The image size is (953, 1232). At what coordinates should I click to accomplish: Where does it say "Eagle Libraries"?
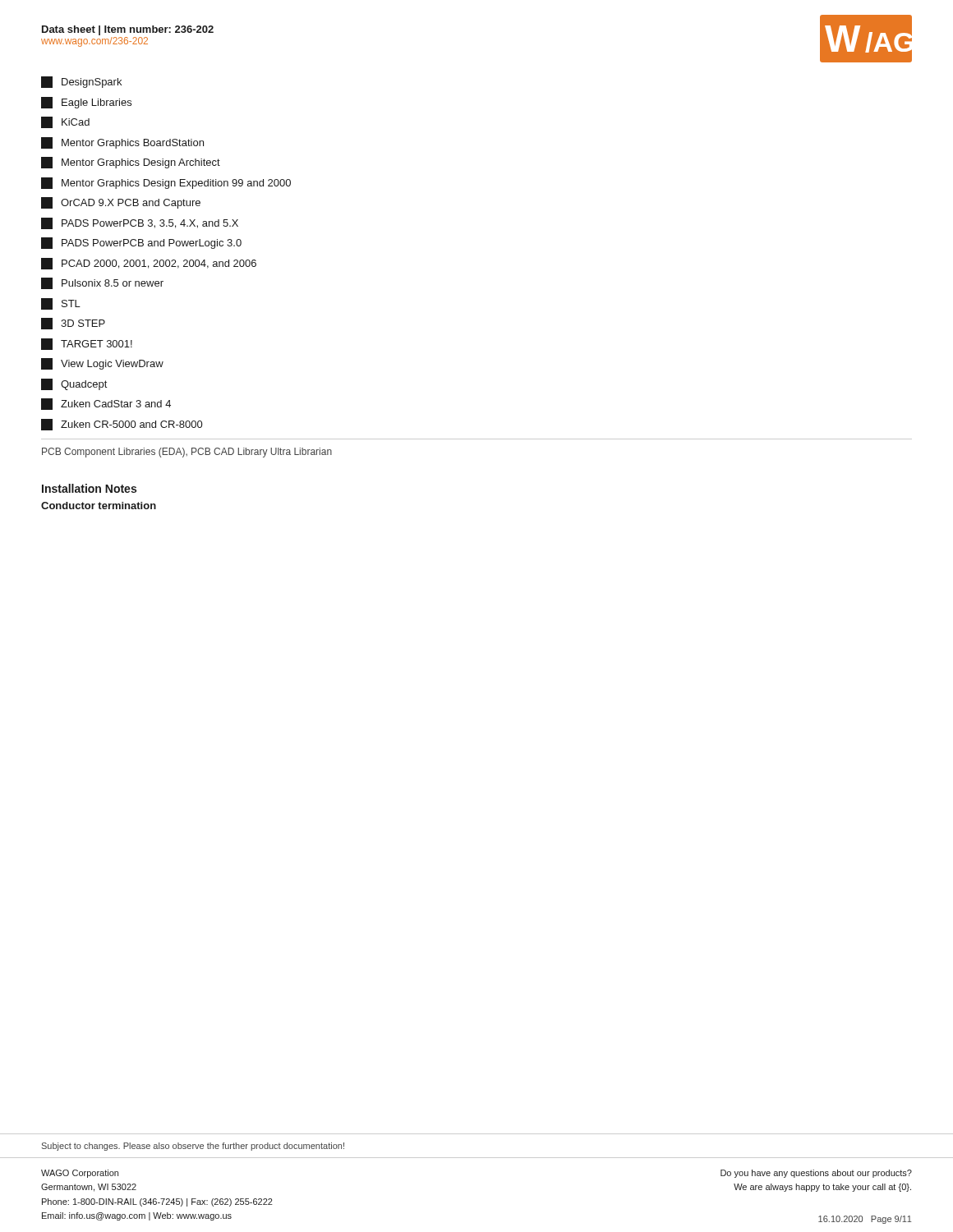tap(87, 102)
